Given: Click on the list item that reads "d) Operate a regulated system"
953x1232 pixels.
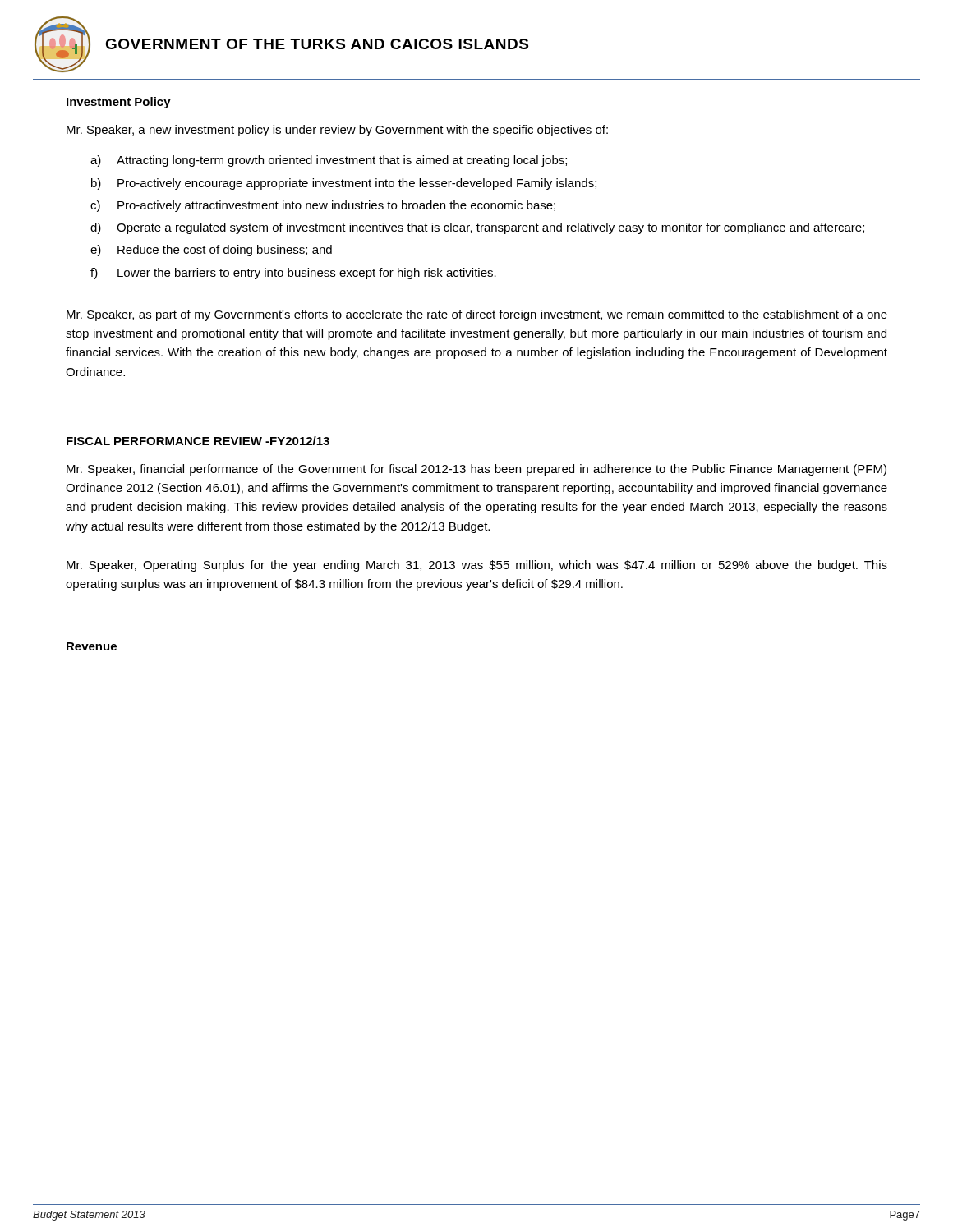Looking at the screenshot, I should pyautogui.click(x=489, y=227).
